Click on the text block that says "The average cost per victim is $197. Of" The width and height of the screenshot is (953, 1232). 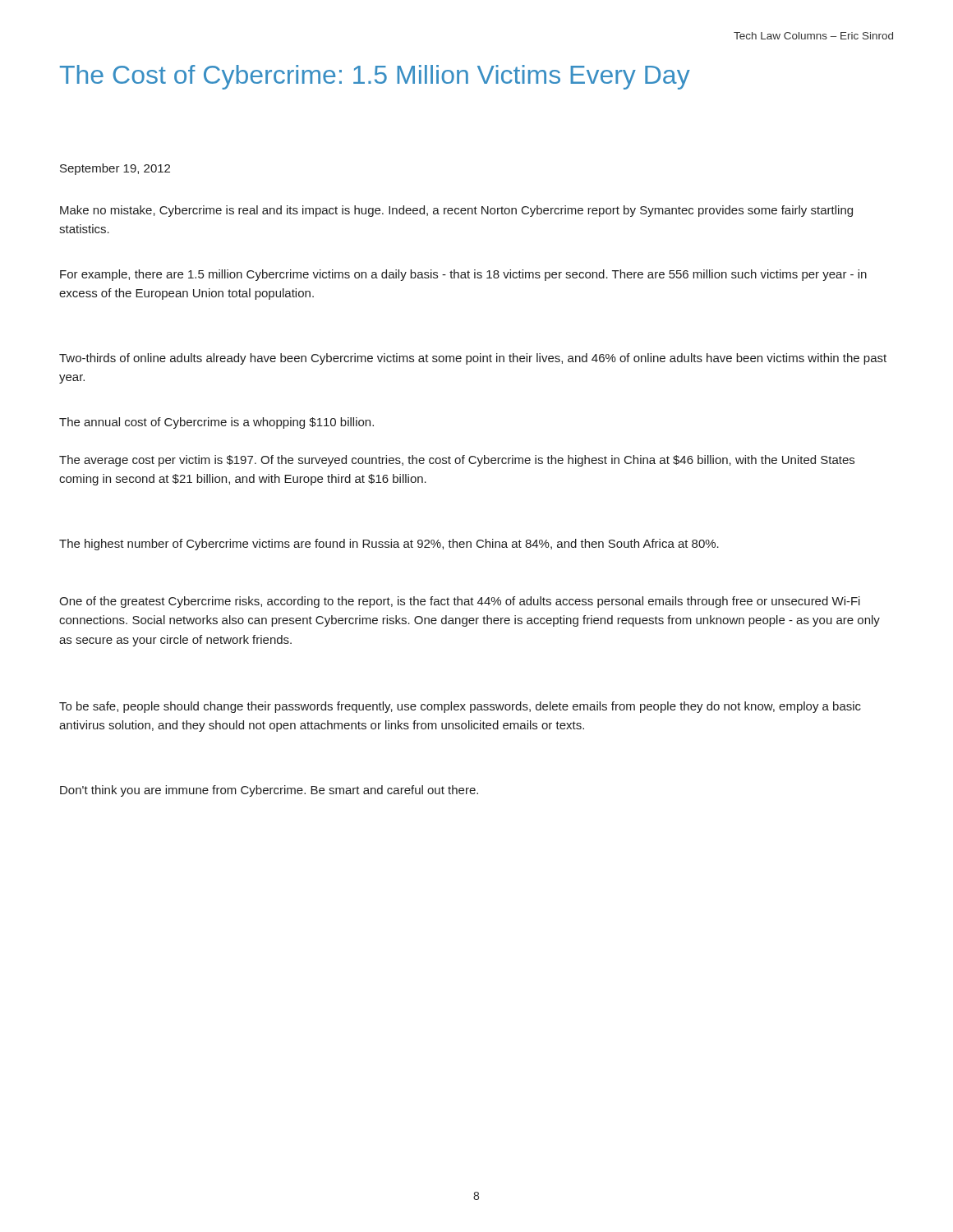(x=457, y=469)
